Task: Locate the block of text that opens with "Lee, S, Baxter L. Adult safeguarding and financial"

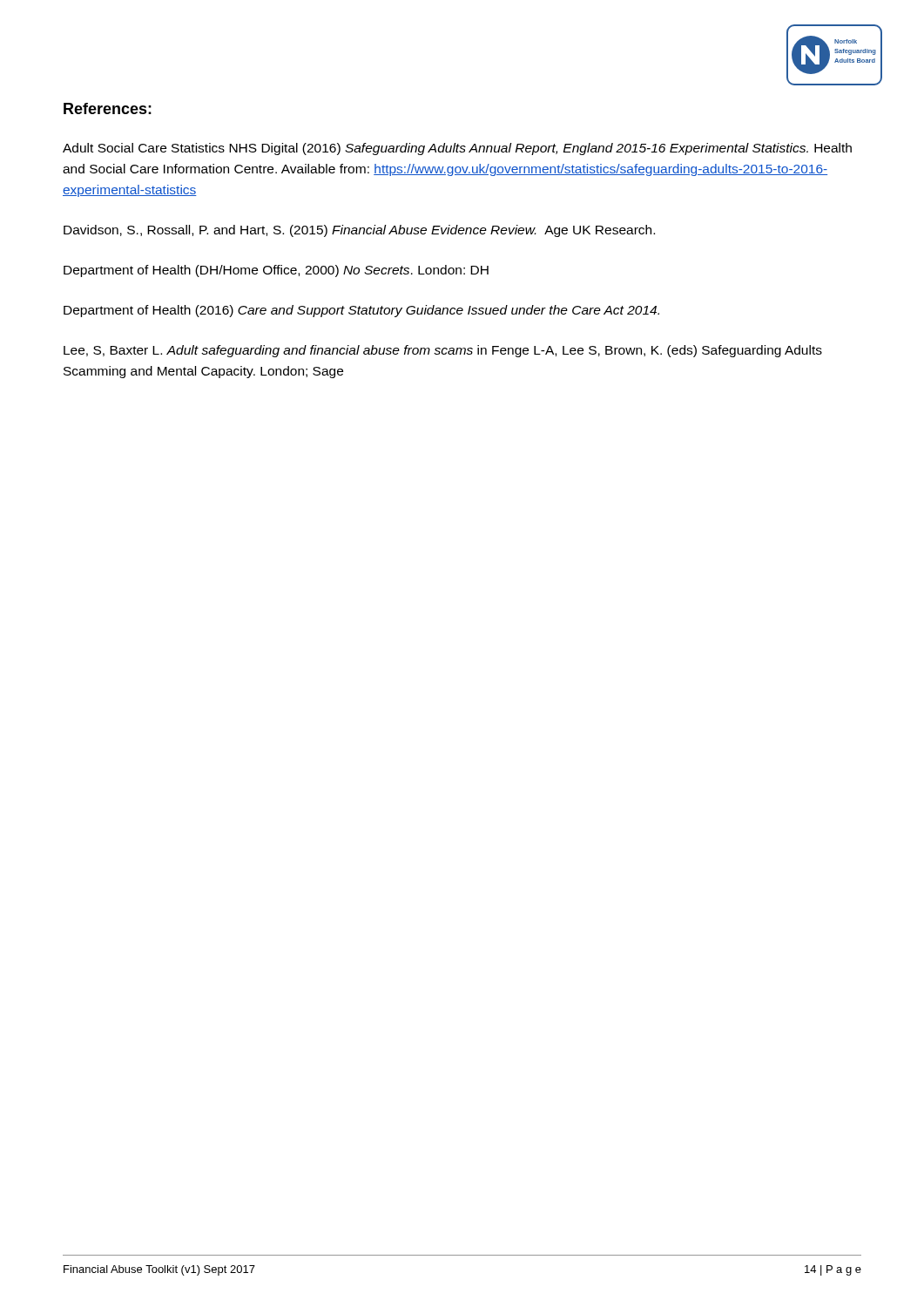Action: pyautogui.click(x=442, y=360)
